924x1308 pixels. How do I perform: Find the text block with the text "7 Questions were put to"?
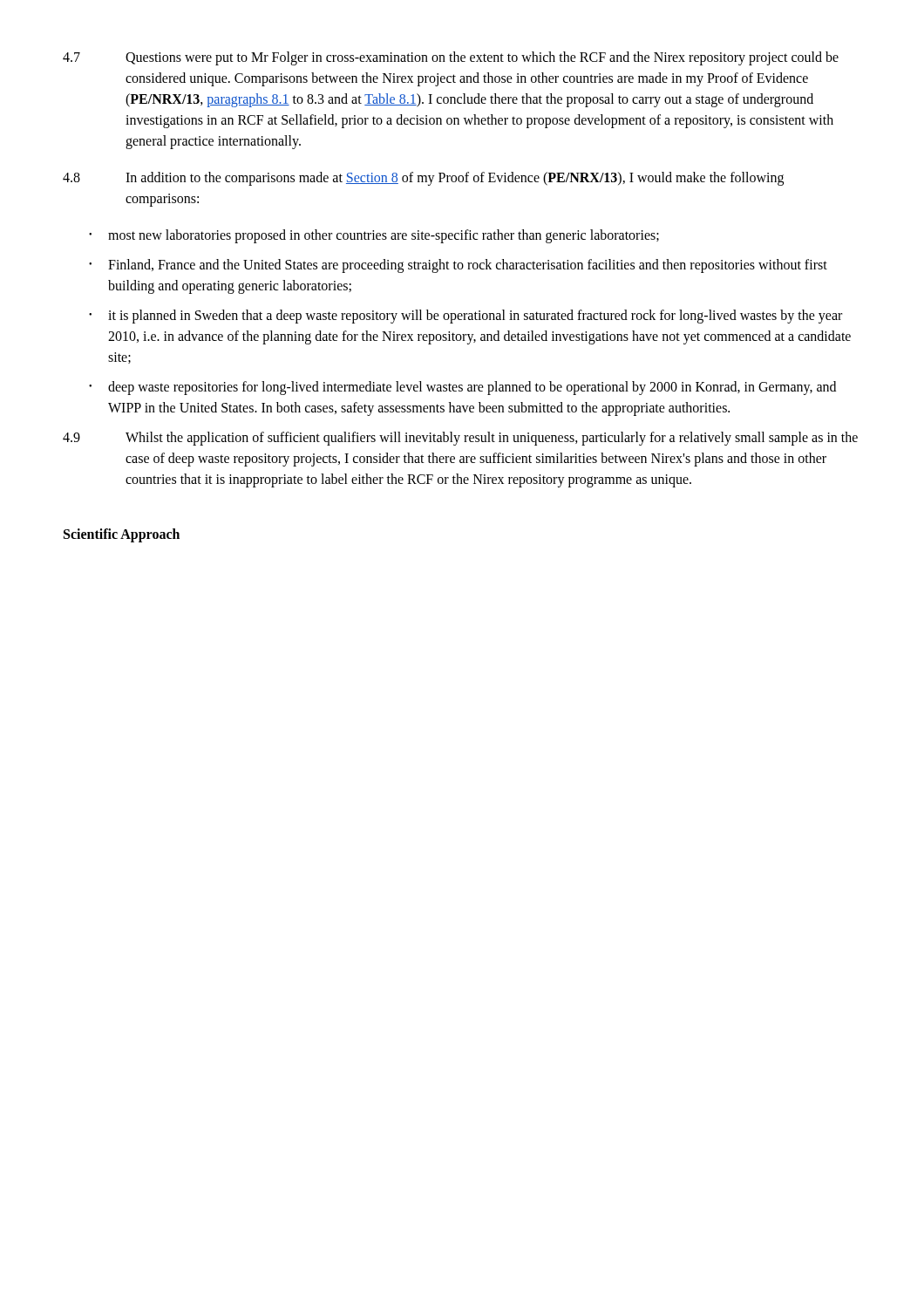pos(462,99)
